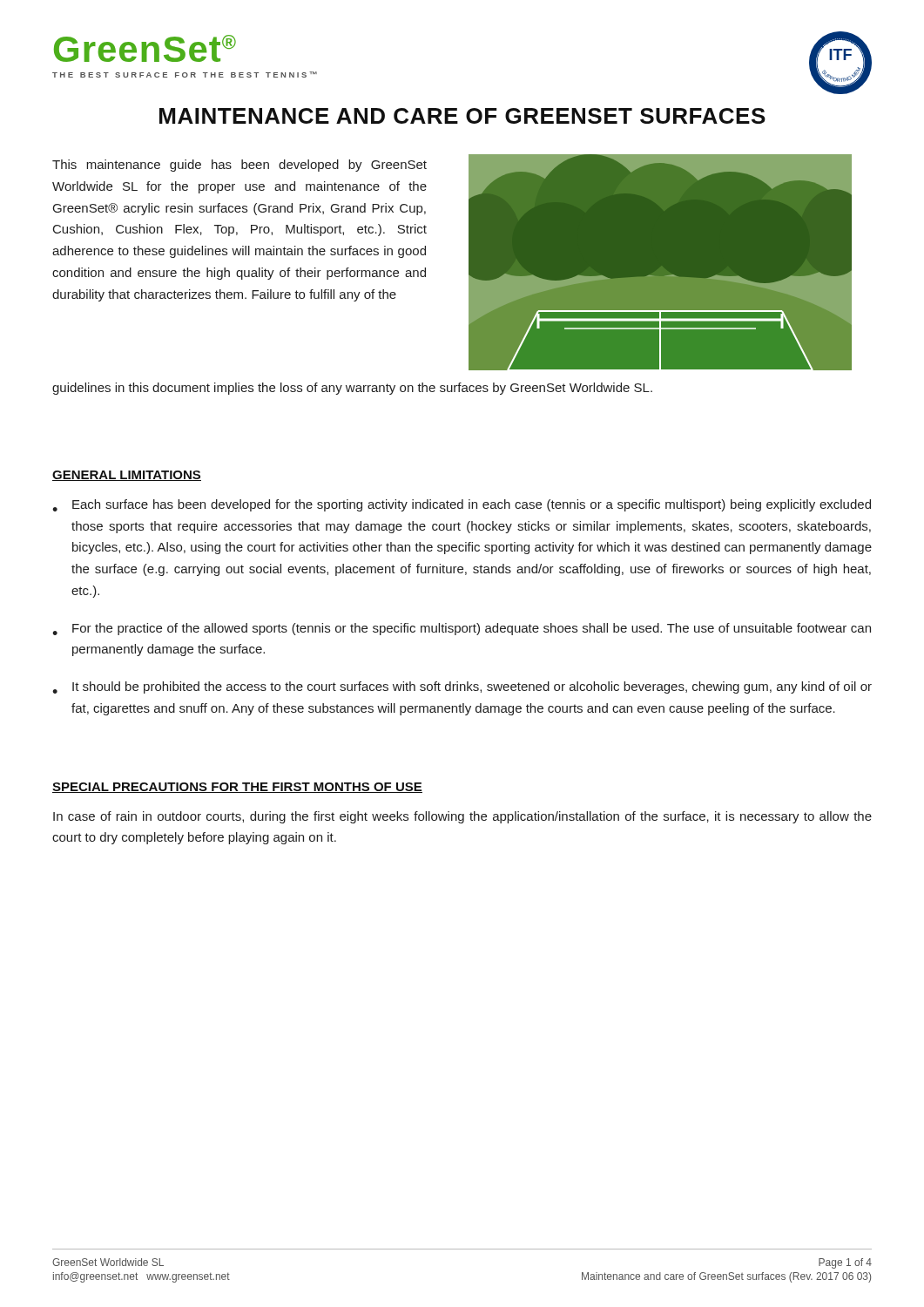The image size is (924, 1307).
Task: Point to the block beginning "guidelines in this document implies"
Action: coord(353,387)
